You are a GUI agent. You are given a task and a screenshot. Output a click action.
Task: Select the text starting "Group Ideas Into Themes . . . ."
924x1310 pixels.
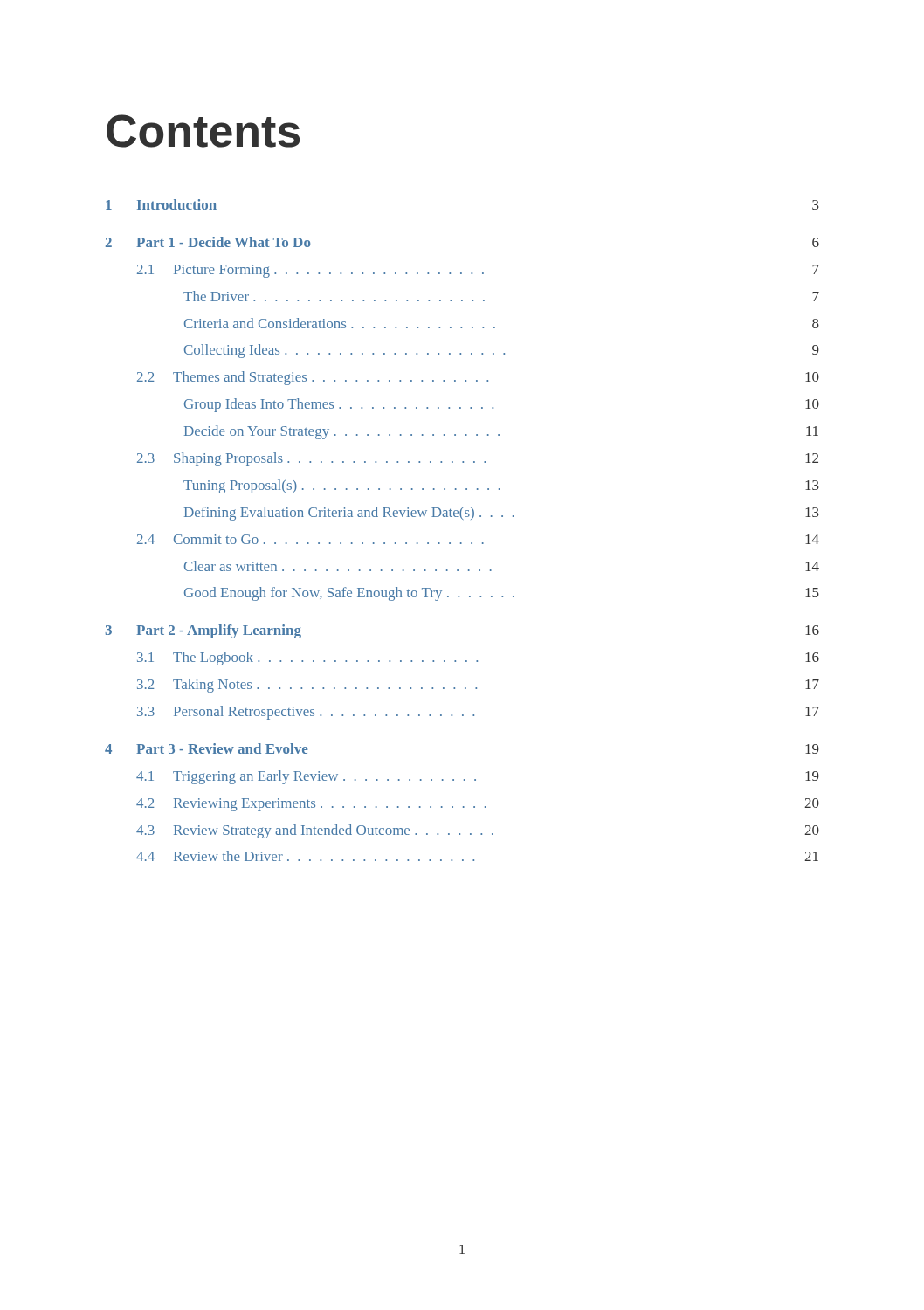pos(462,405)
